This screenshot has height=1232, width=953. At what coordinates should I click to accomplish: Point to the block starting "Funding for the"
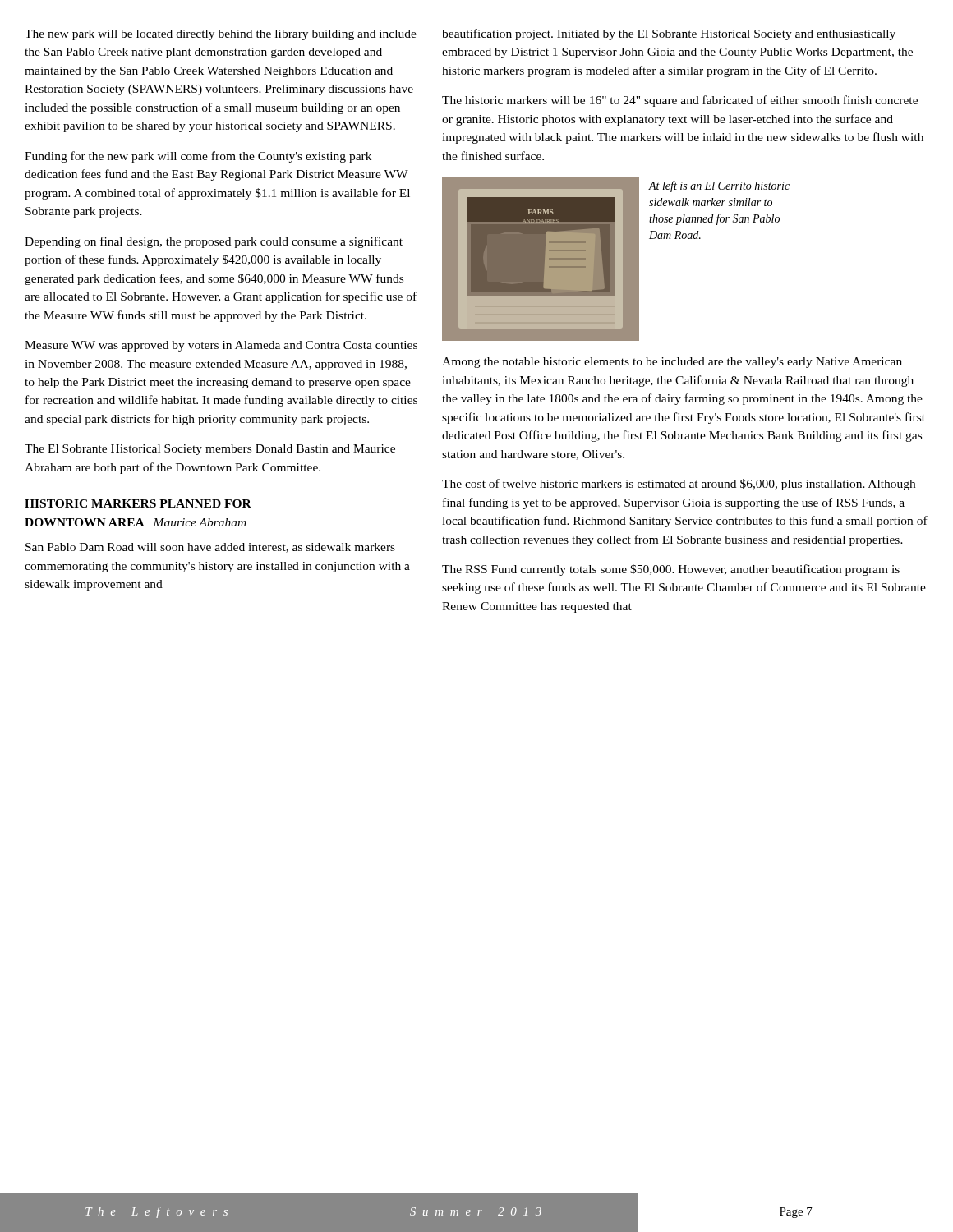(222, 184)
